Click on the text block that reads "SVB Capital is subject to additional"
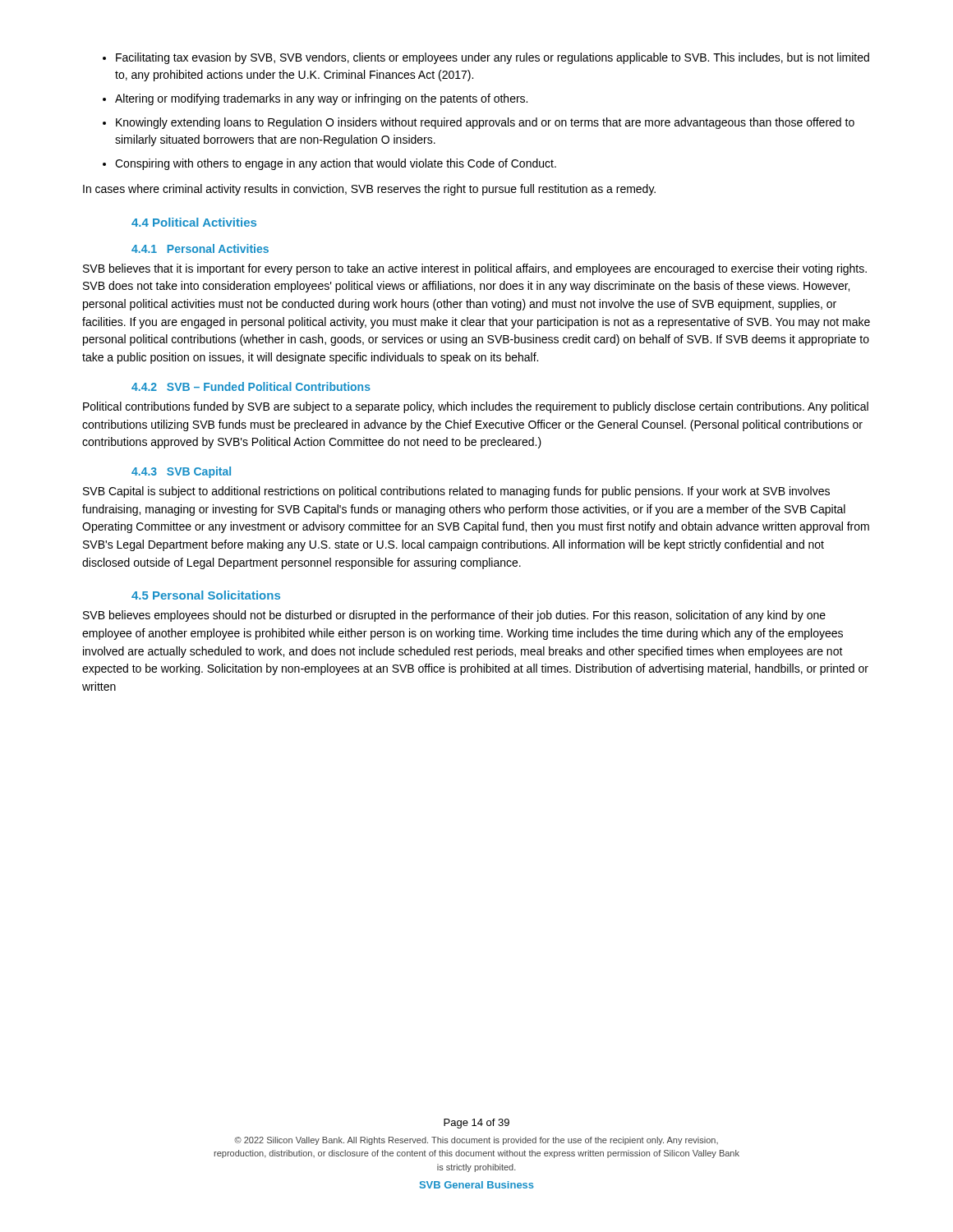Screen dimensions: 1232x953 click(476, 527)
